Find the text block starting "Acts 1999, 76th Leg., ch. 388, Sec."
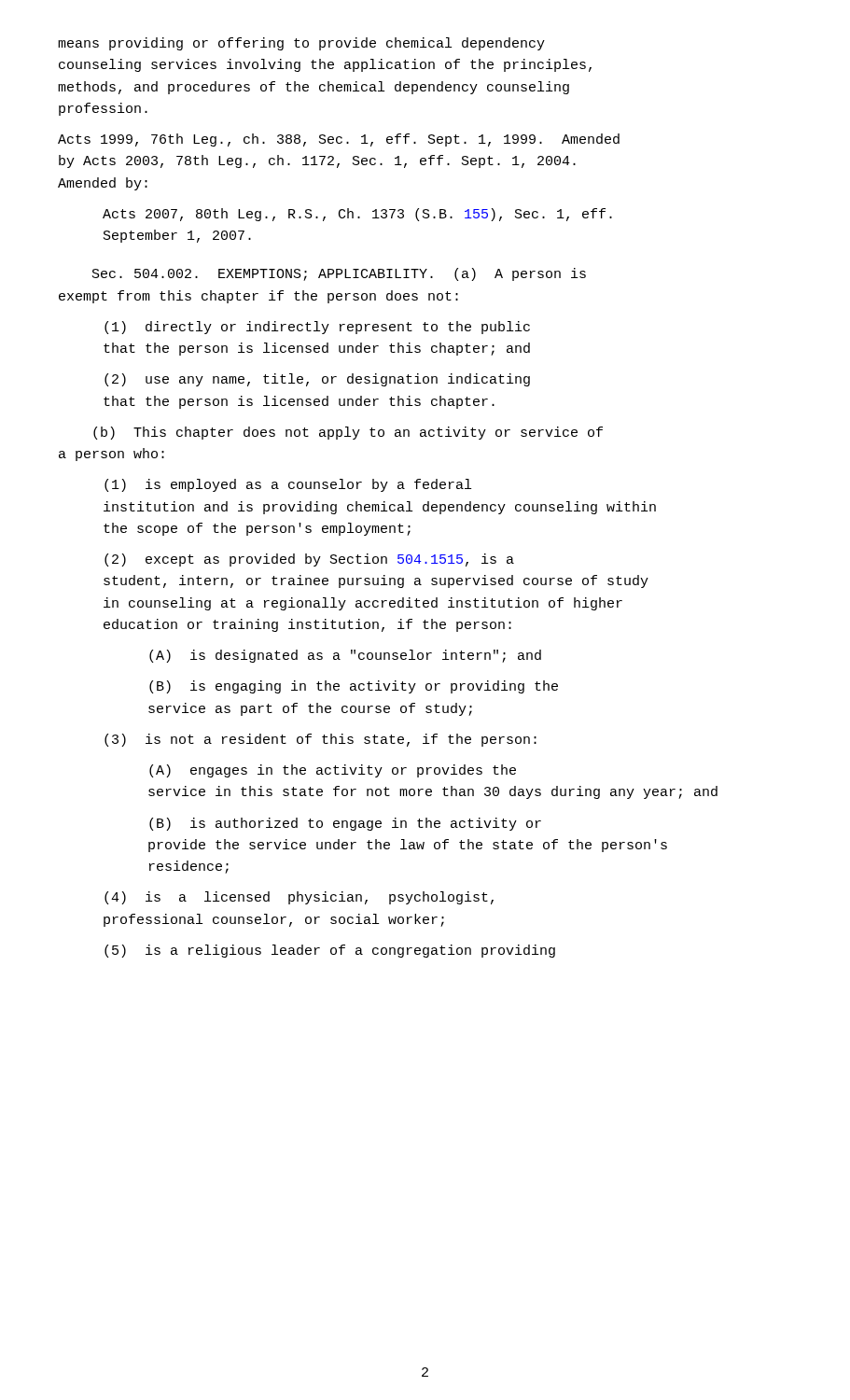The width and height of the screenshot is (850, 1400). tap(339, 162)
